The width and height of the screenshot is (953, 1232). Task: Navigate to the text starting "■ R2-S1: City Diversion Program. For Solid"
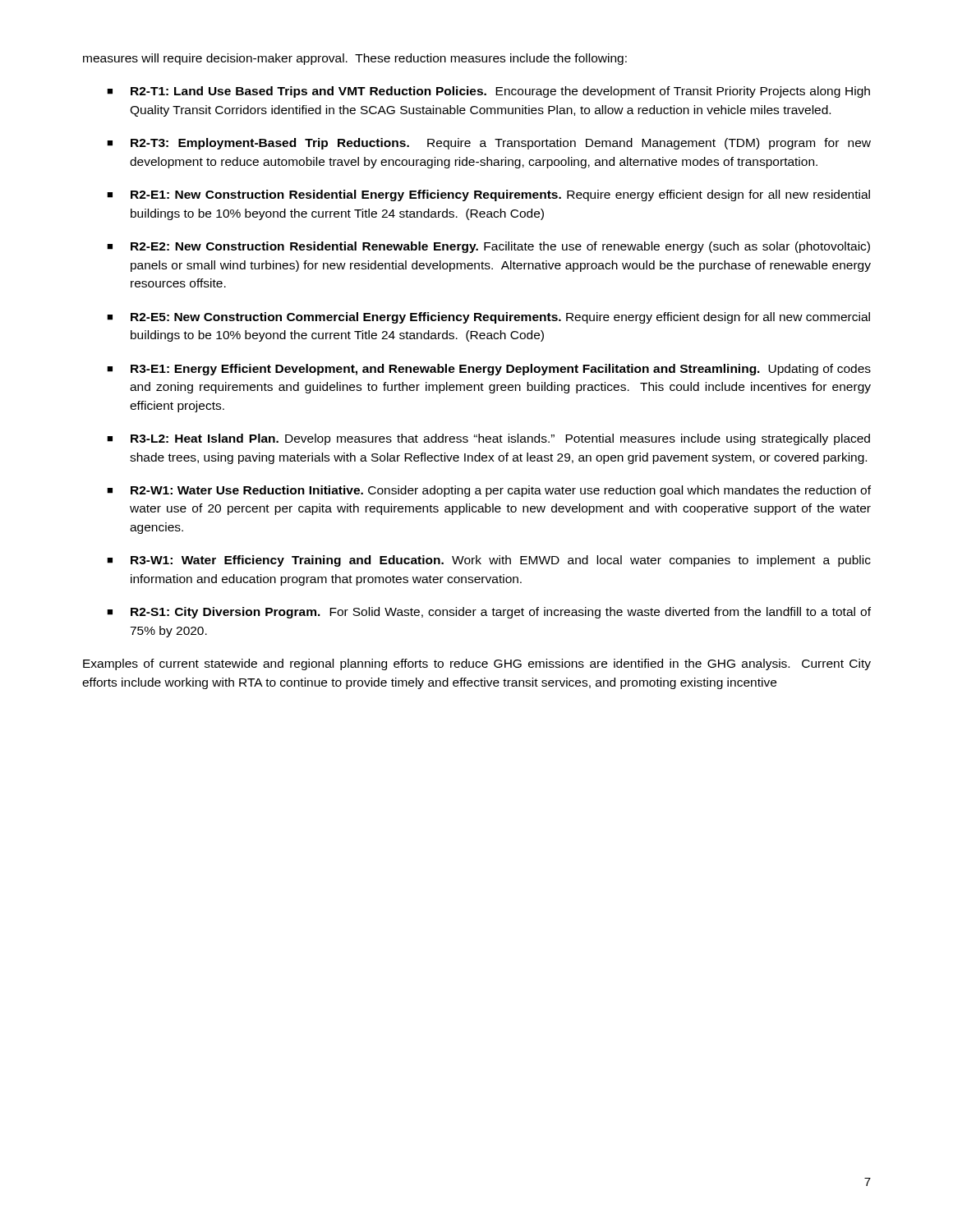coord(489,622)
